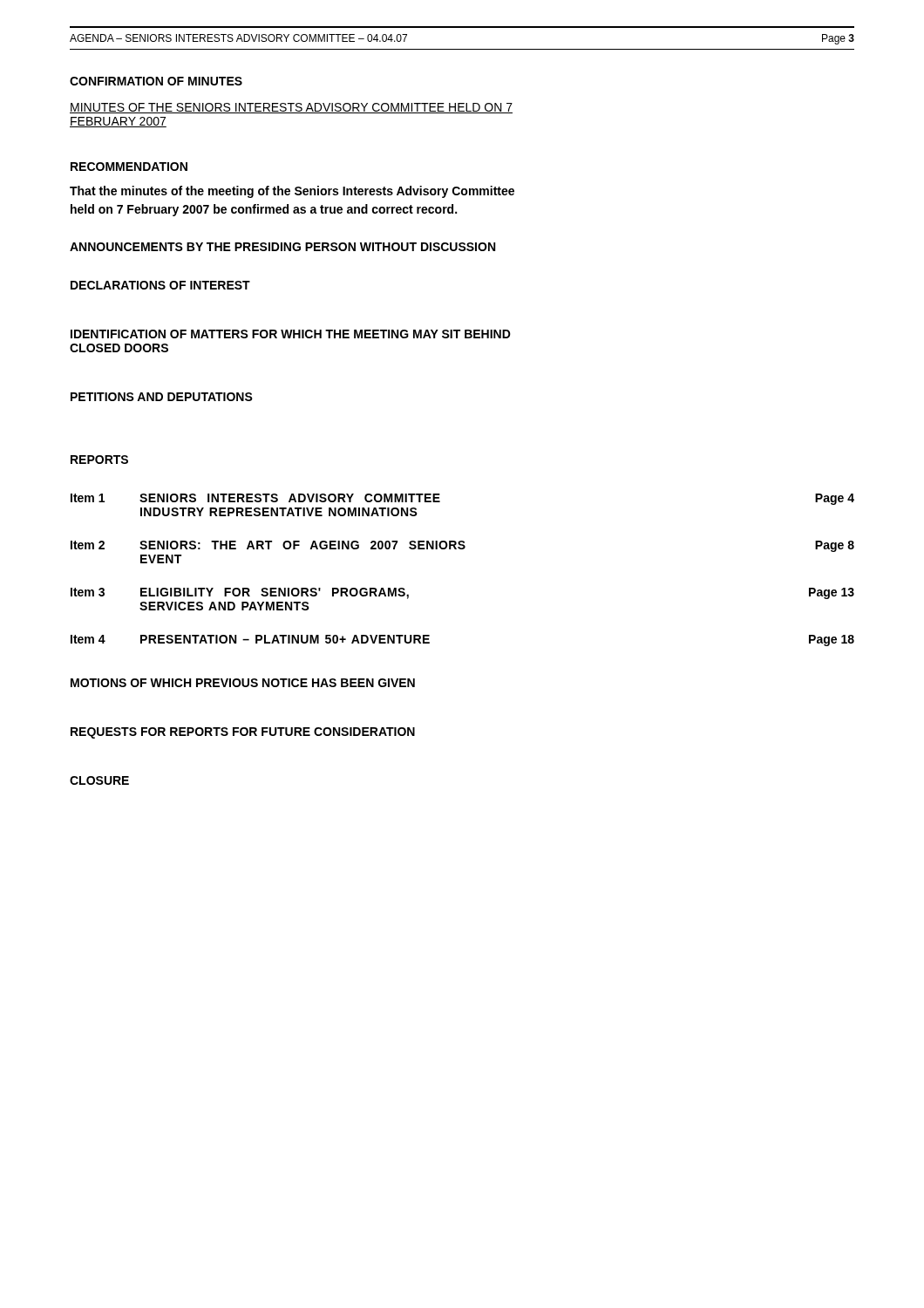Screen dimensions: 1308x924
Task: Find the text block starting "MOTIONS OF WHICH PREVIOUS NOTICE HAS BEEN"
Action: coord(243,683)
